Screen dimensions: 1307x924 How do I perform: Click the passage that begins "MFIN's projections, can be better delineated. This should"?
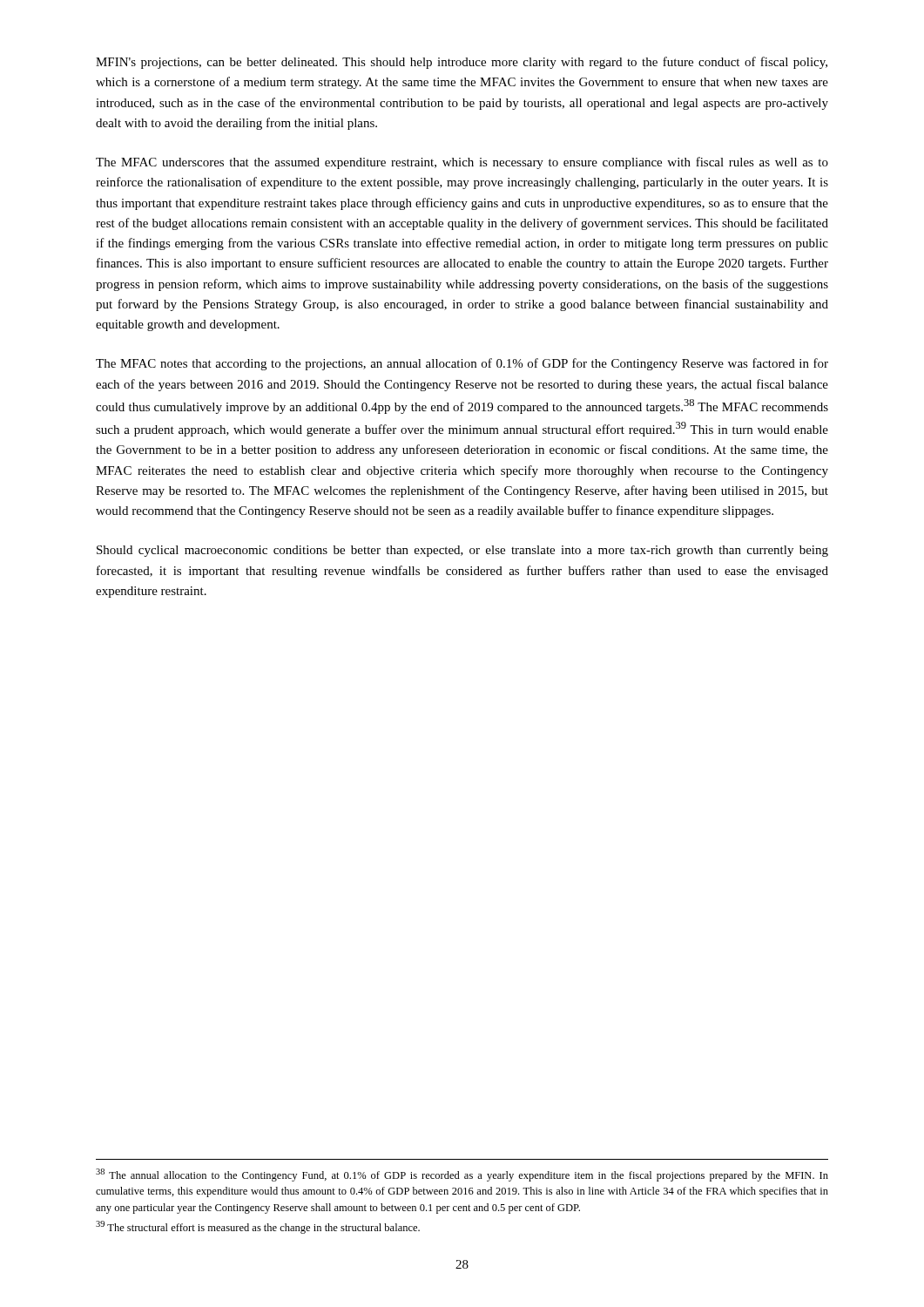[462, 92]
